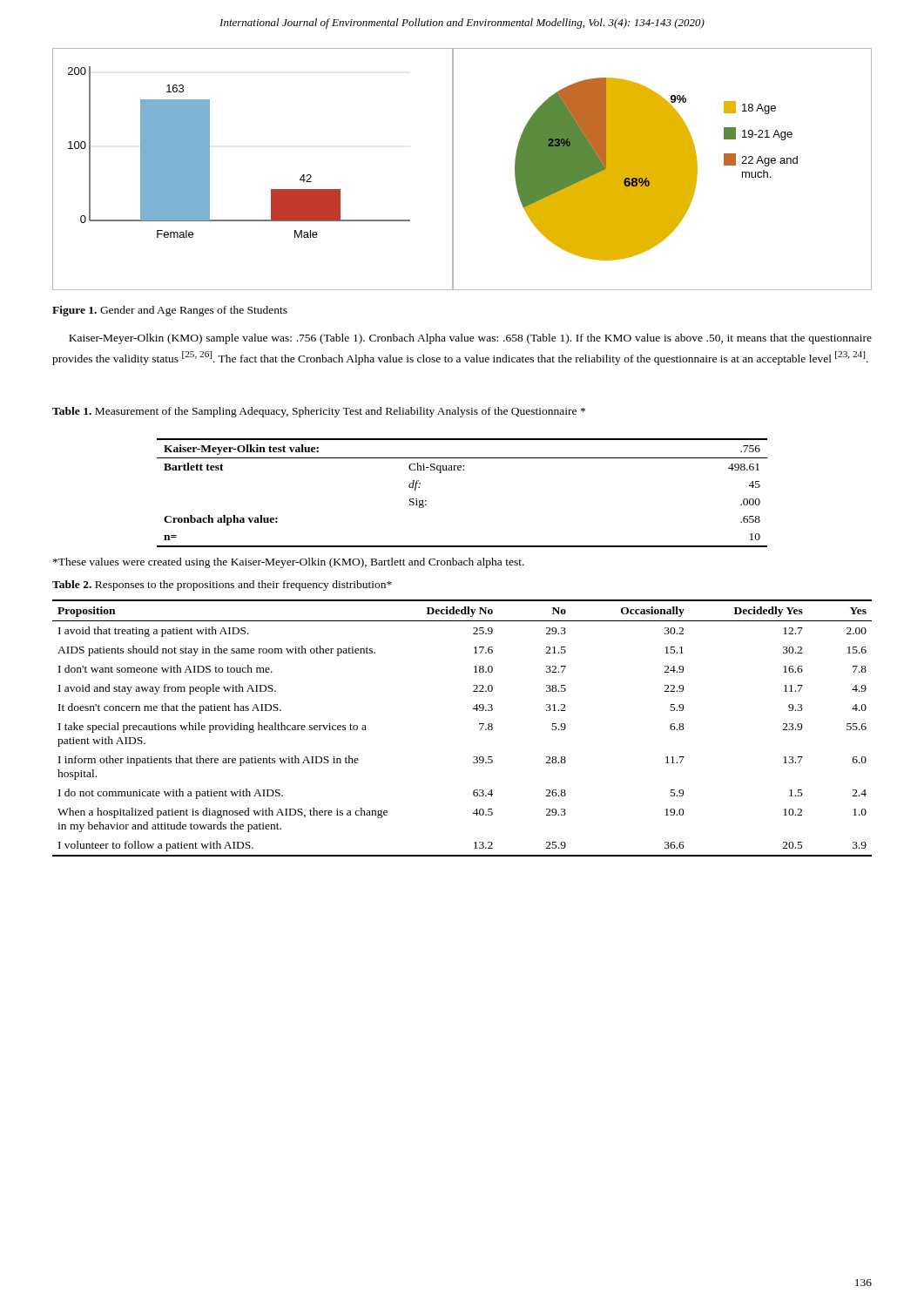Screen dimensions: 1307x924
Task: Locate the caption that says "Table 1. Measurement of the Sampling Adequacy,"
Action: click(319, 411)
